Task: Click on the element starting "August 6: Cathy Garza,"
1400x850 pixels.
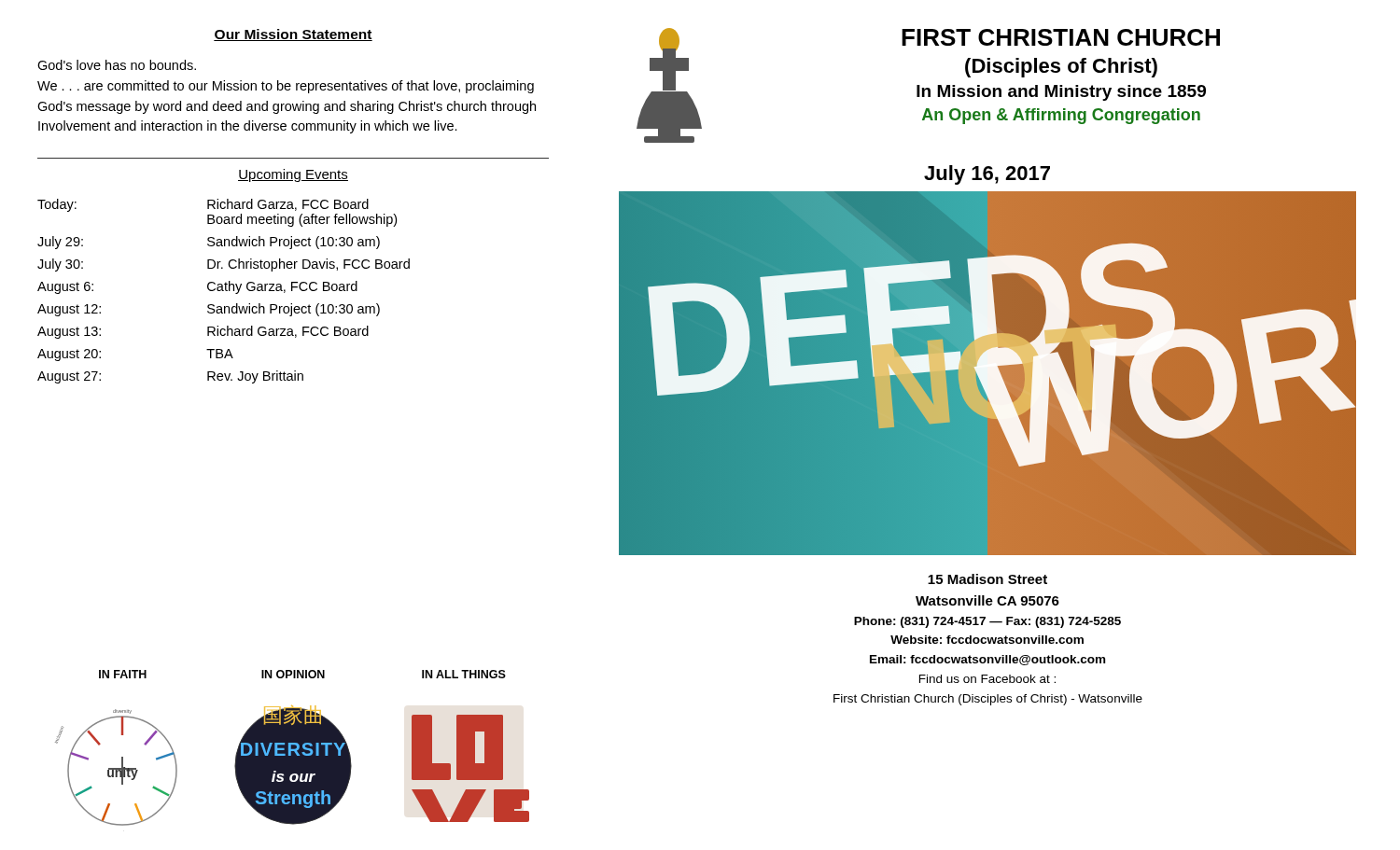Action: point(293,286)
